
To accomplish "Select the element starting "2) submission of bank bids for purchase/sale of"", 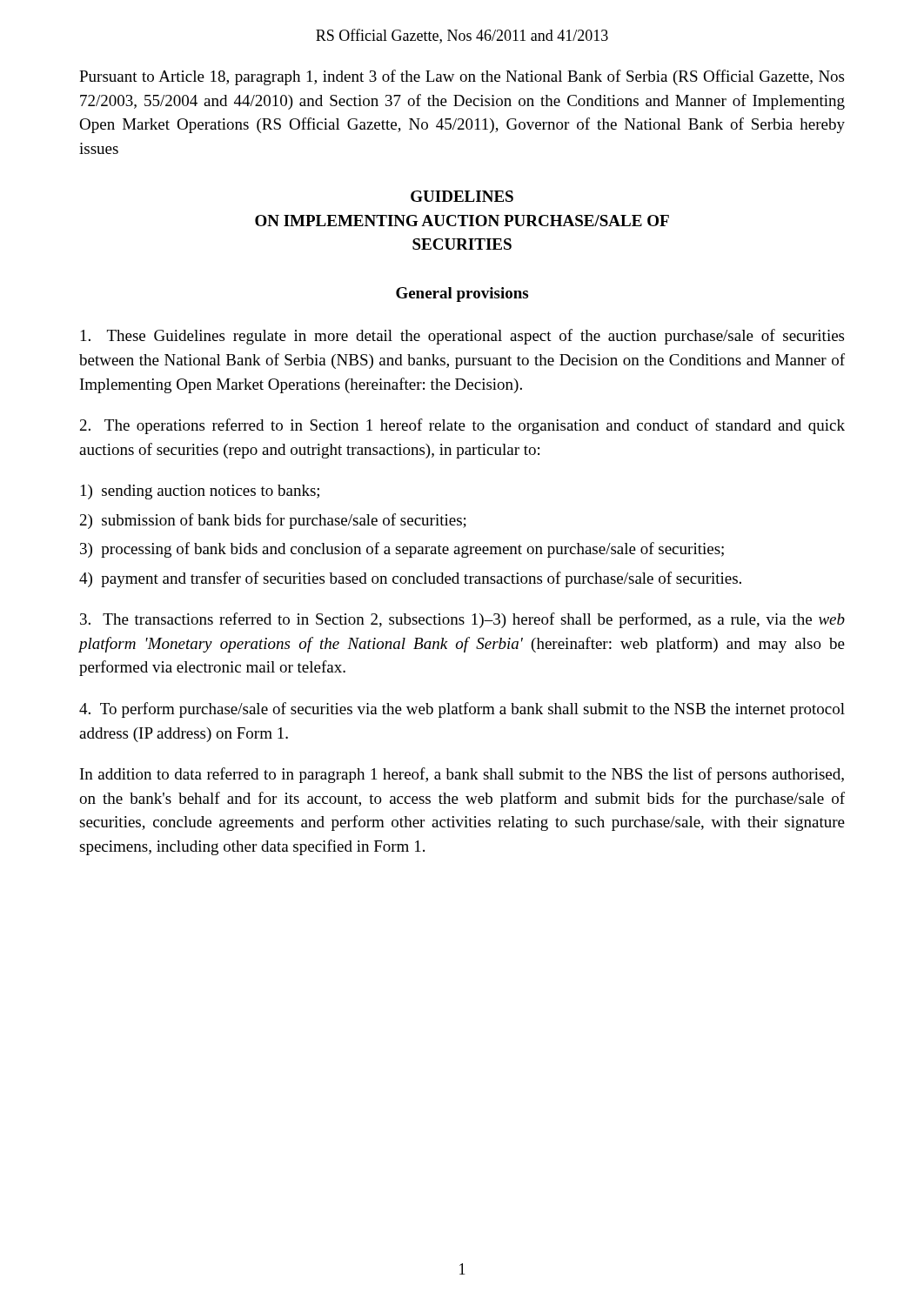I will [x=273, y=520].
